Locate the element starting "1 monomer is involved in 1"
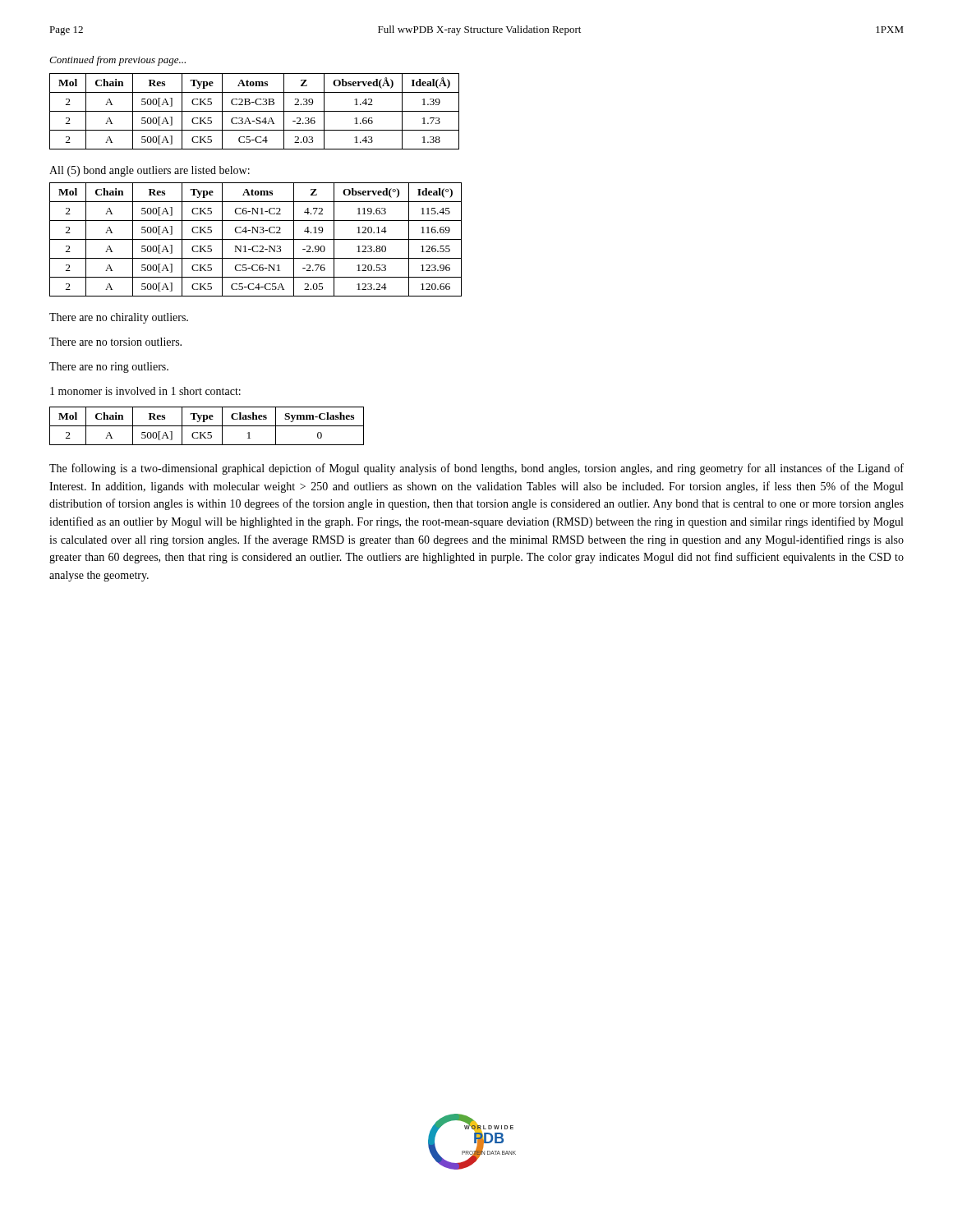 pos(145,391)
